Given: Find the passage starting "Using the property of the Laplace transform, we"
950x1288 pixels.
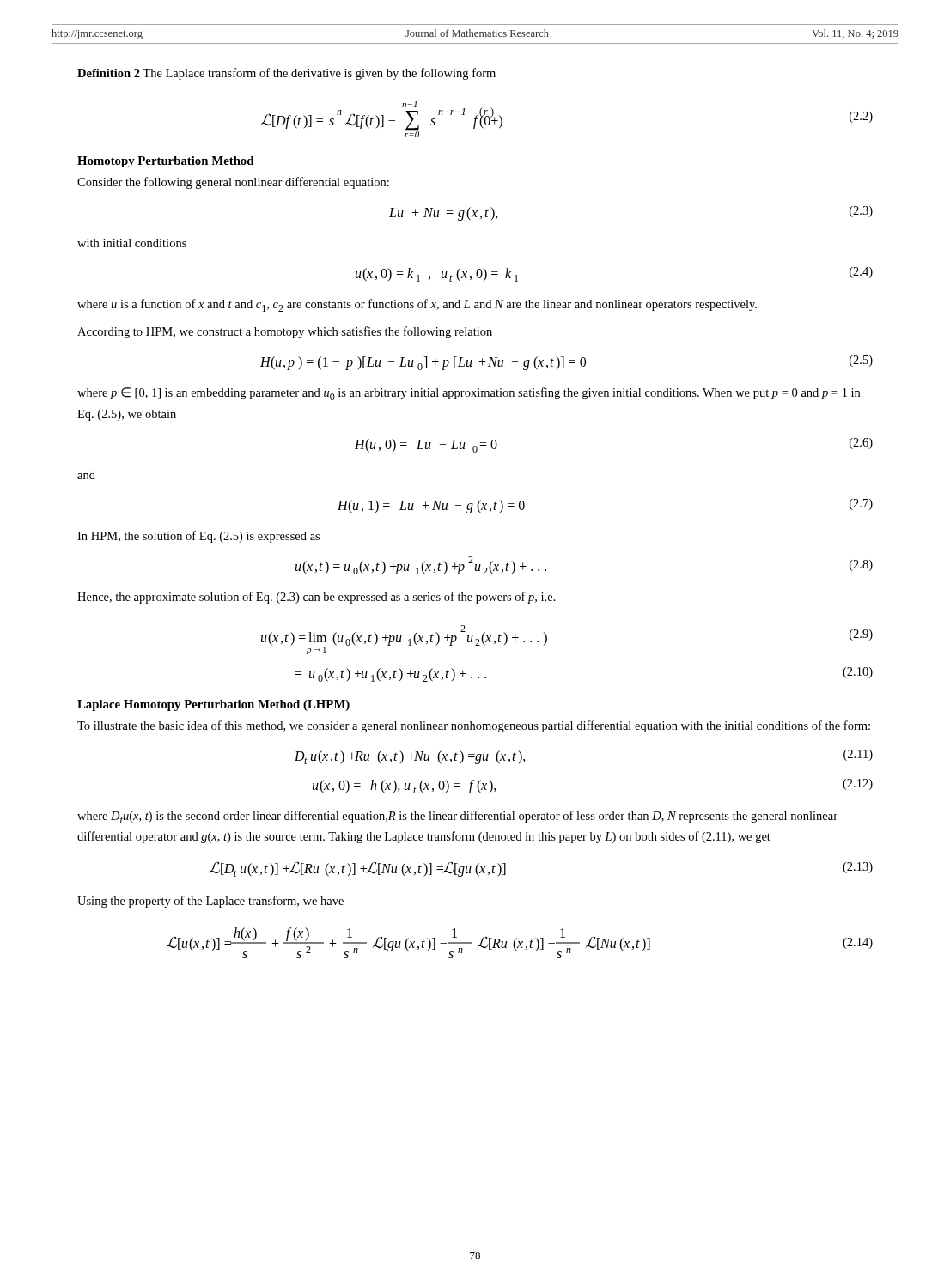Looking at the screenshot, I should pos(210,902).
